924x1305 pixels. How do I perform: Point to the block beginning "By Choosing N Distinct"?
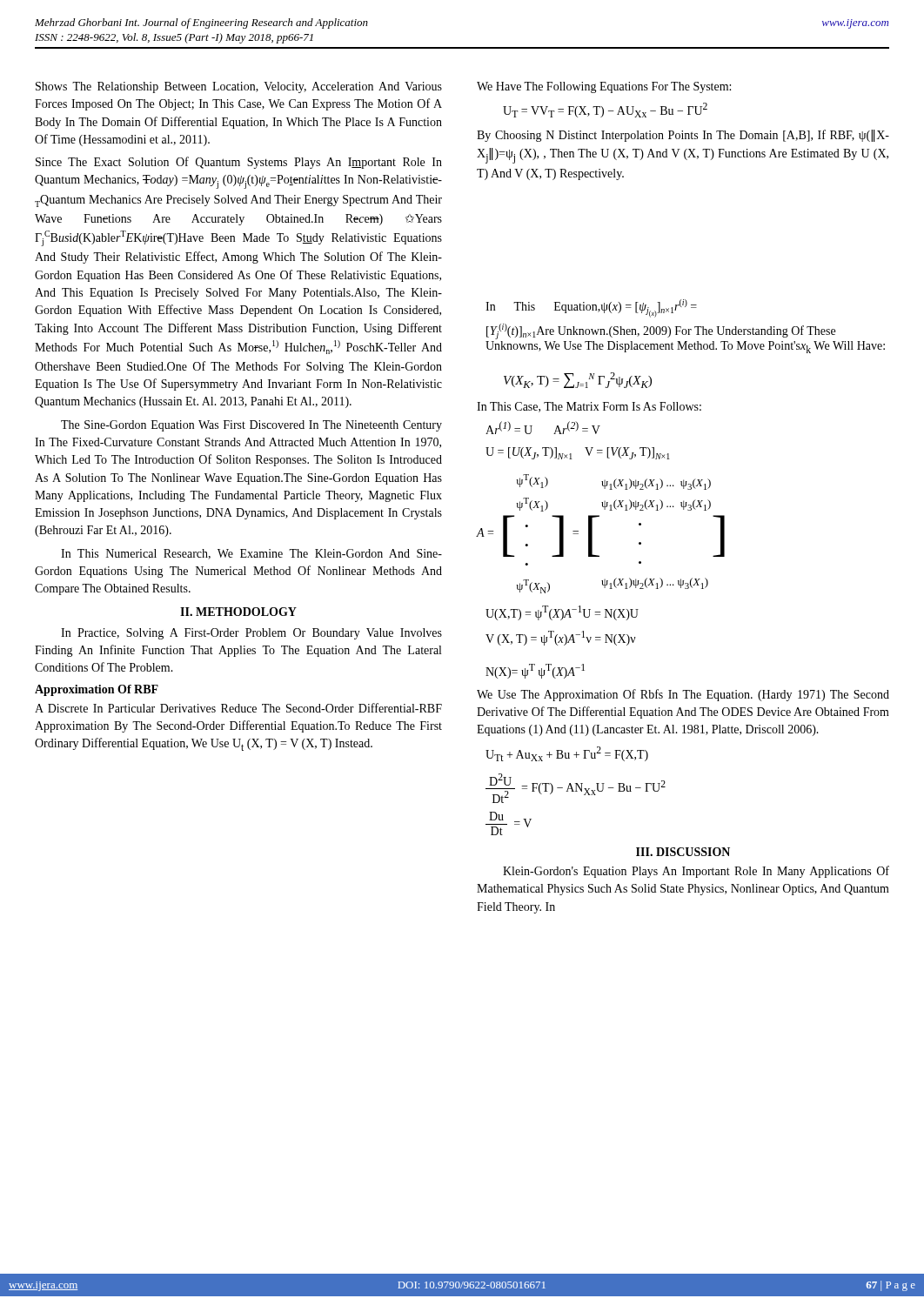tap(683, 155)
